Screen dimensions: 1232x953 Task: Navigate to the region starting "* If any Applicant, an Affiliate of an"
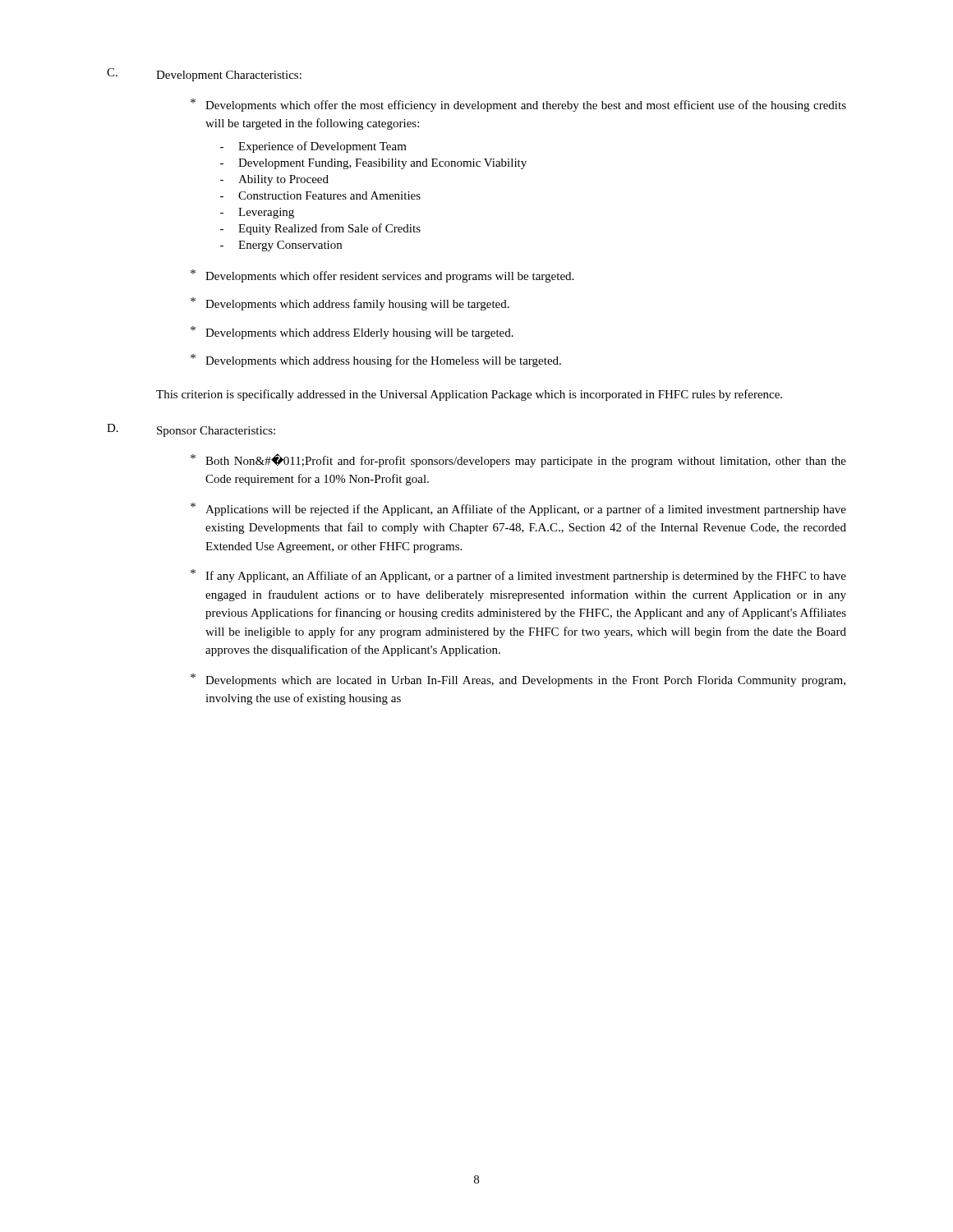pos(476,613)
